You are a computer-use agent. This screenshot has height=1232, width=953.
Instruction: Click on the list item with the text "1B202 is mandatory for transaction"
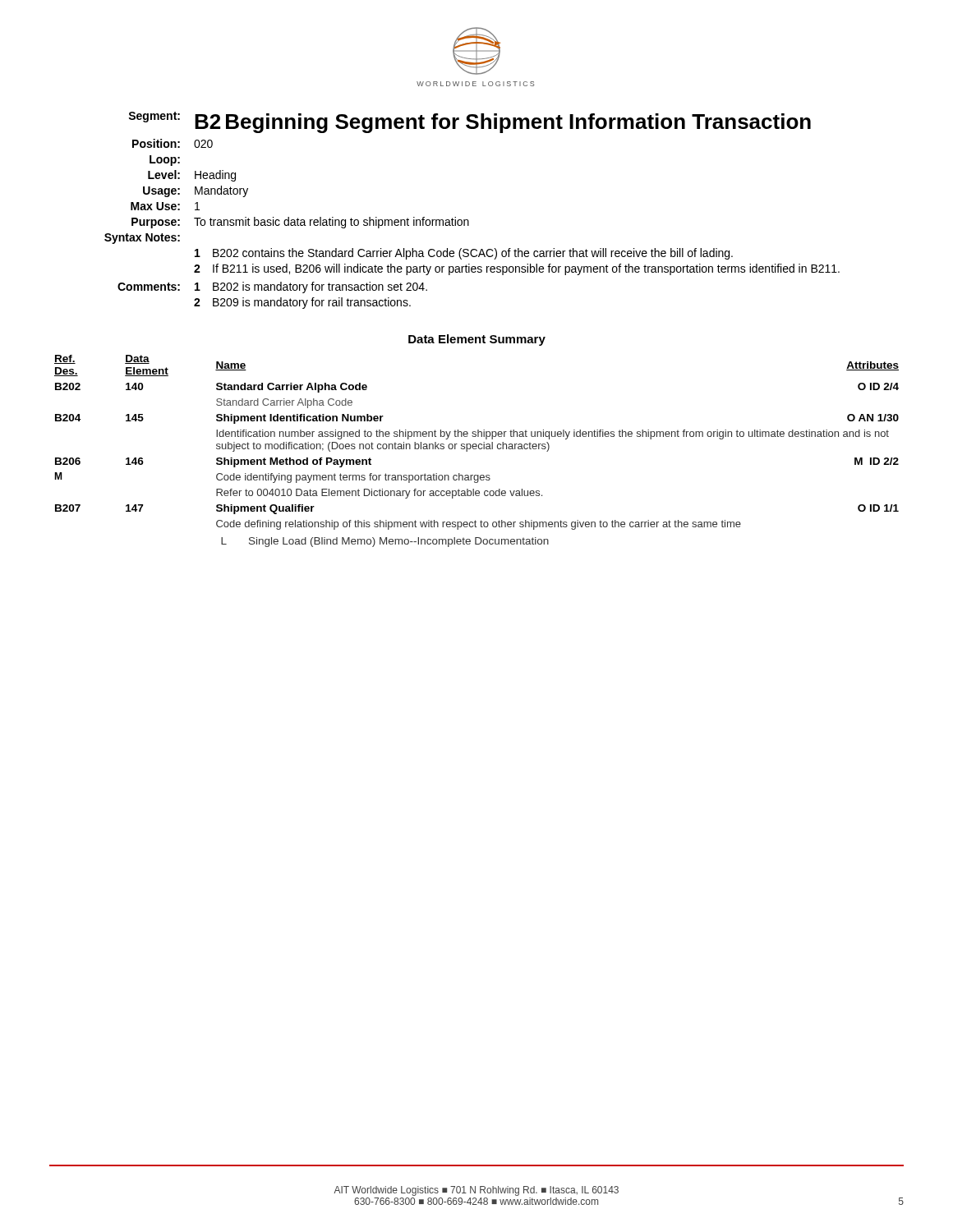311,287
